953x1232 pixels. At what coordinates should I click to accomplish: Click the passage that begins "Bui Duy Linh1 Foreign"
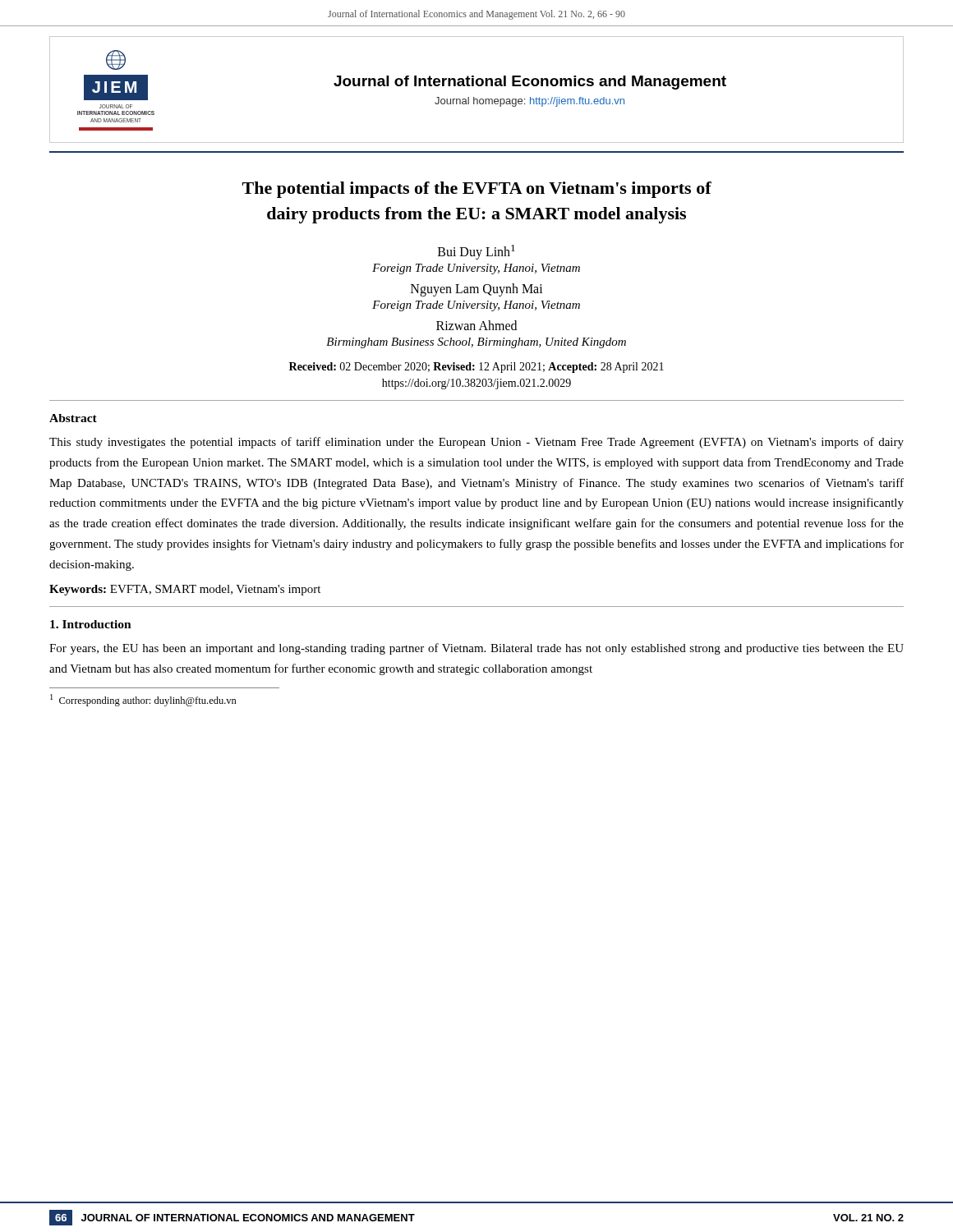click(x=476, y=295)
